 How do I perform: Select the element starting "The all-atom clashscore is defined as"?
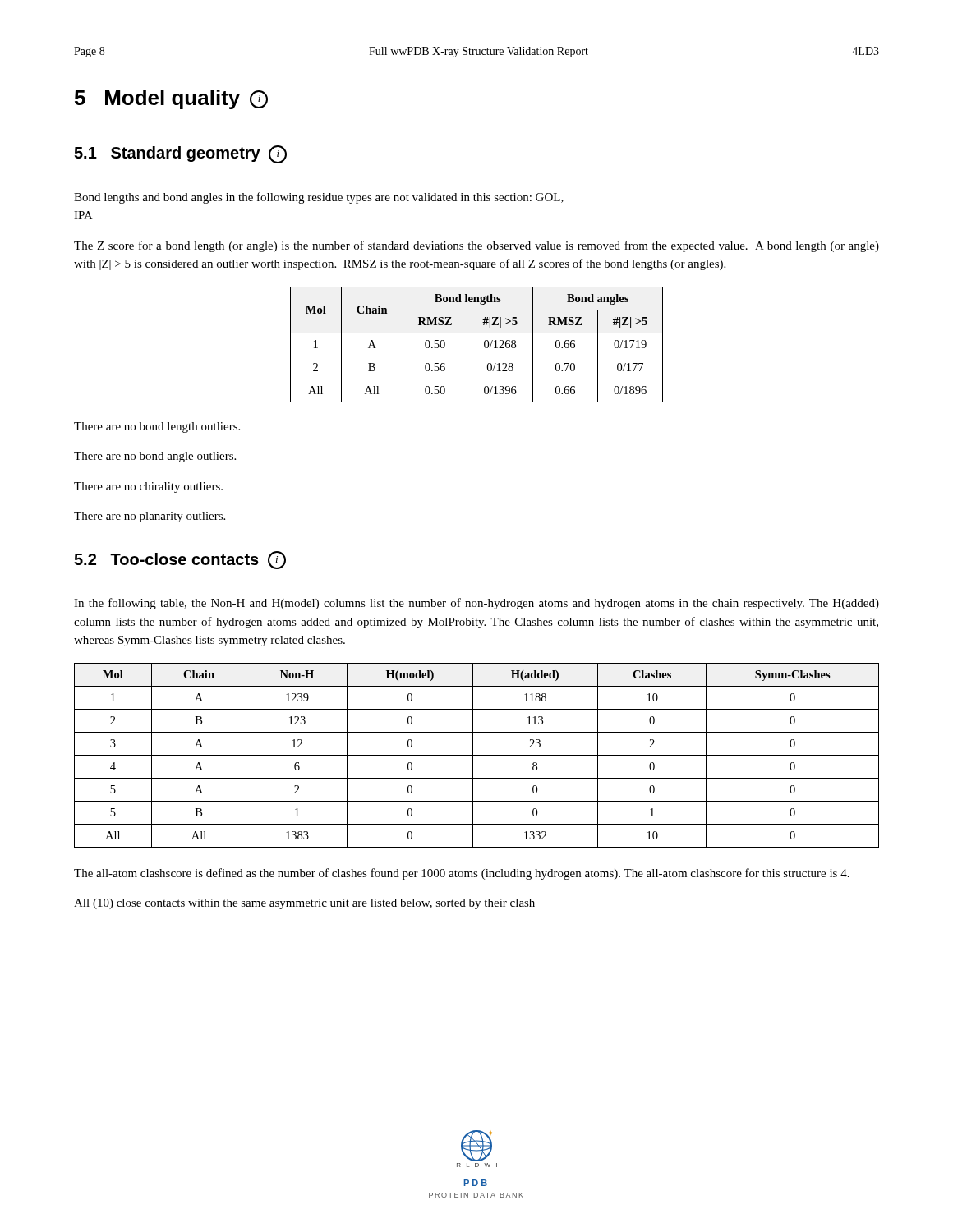[476, 873]
